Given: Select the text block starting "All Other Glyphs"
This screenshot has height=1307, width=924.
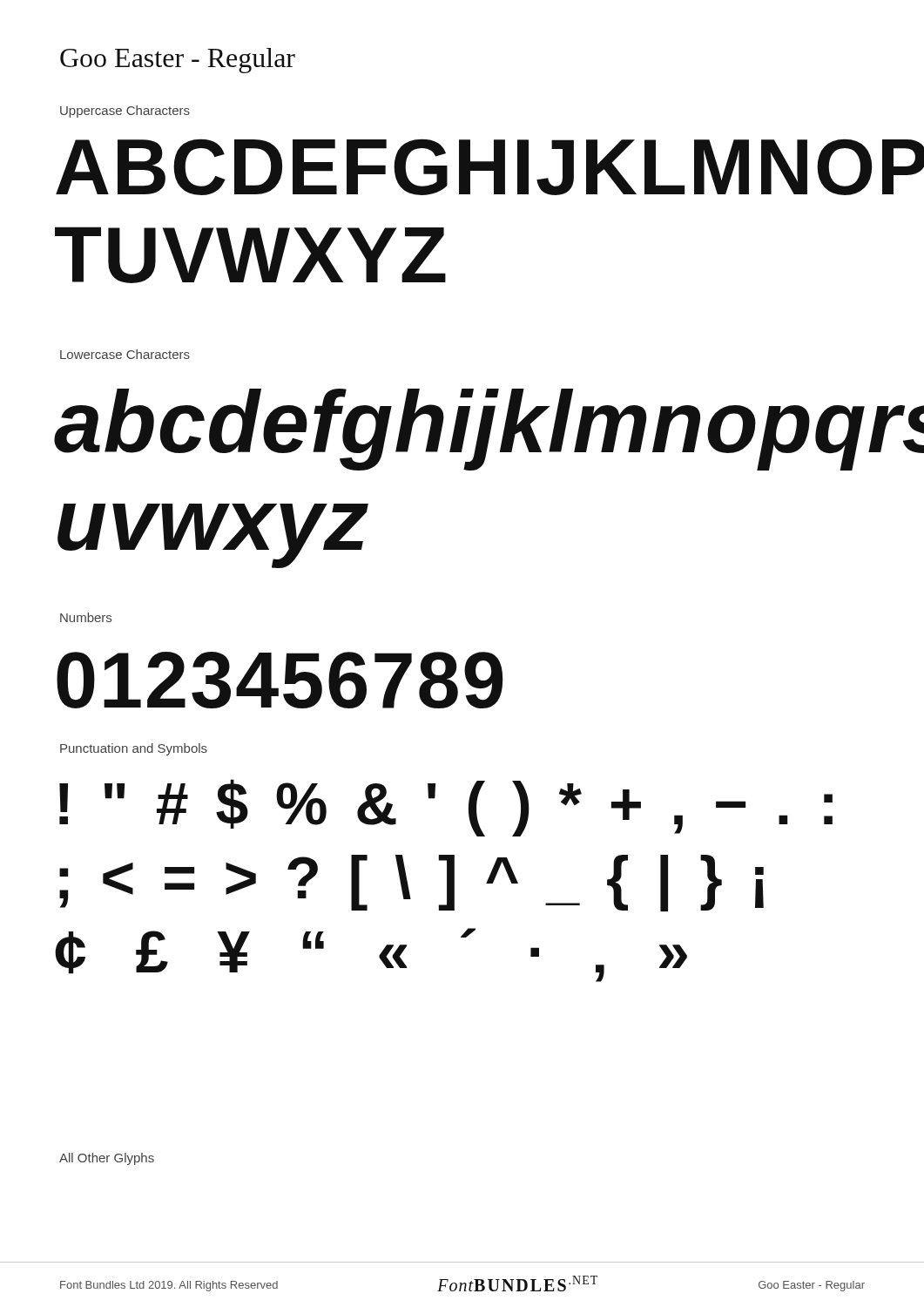Looking at the screenshot, I should point(107,1158).
